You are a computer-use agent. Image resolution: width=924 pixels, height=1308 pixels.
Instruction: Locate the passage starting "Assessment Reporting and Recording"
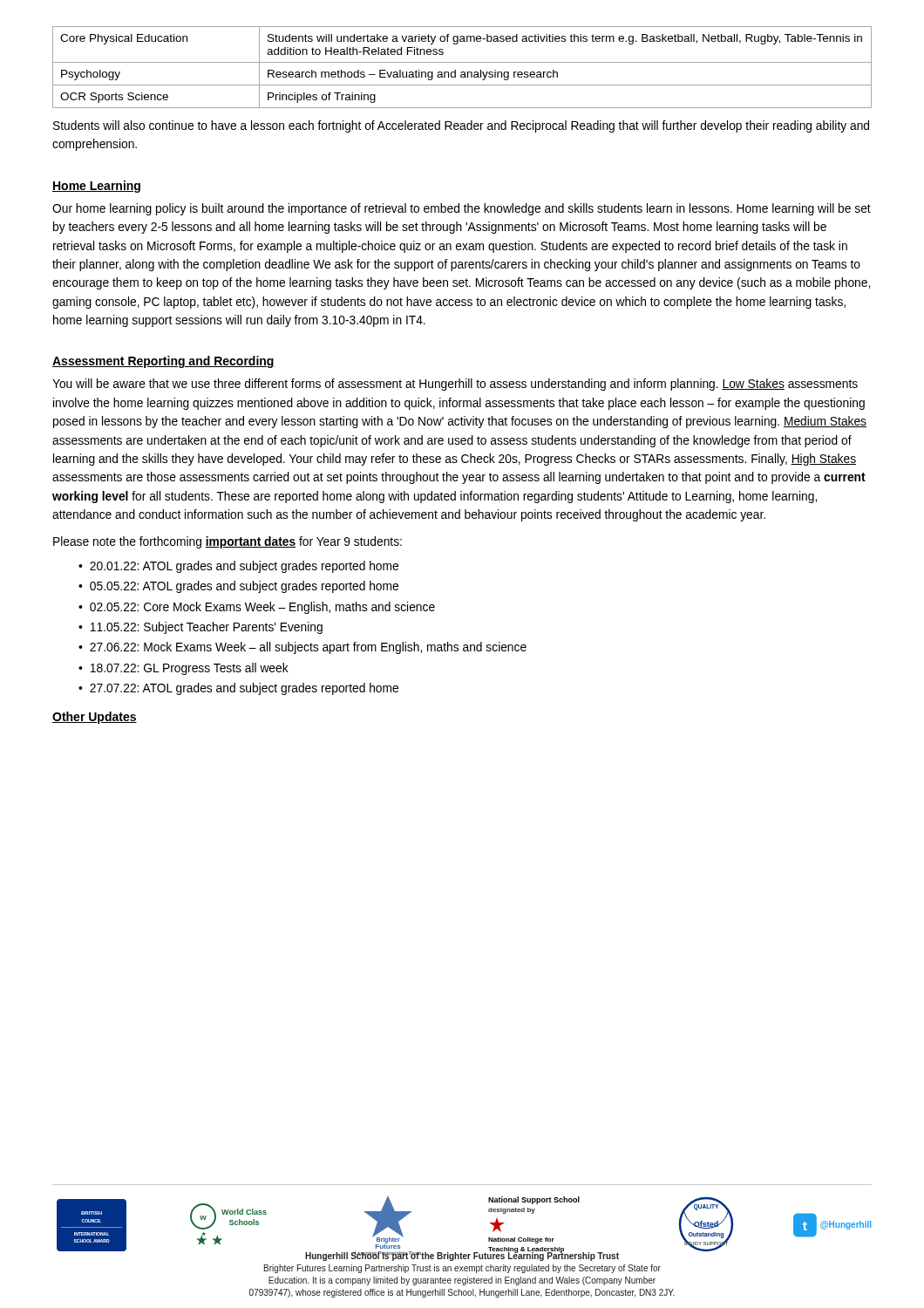pyautogui.click(x=163, y=361)
